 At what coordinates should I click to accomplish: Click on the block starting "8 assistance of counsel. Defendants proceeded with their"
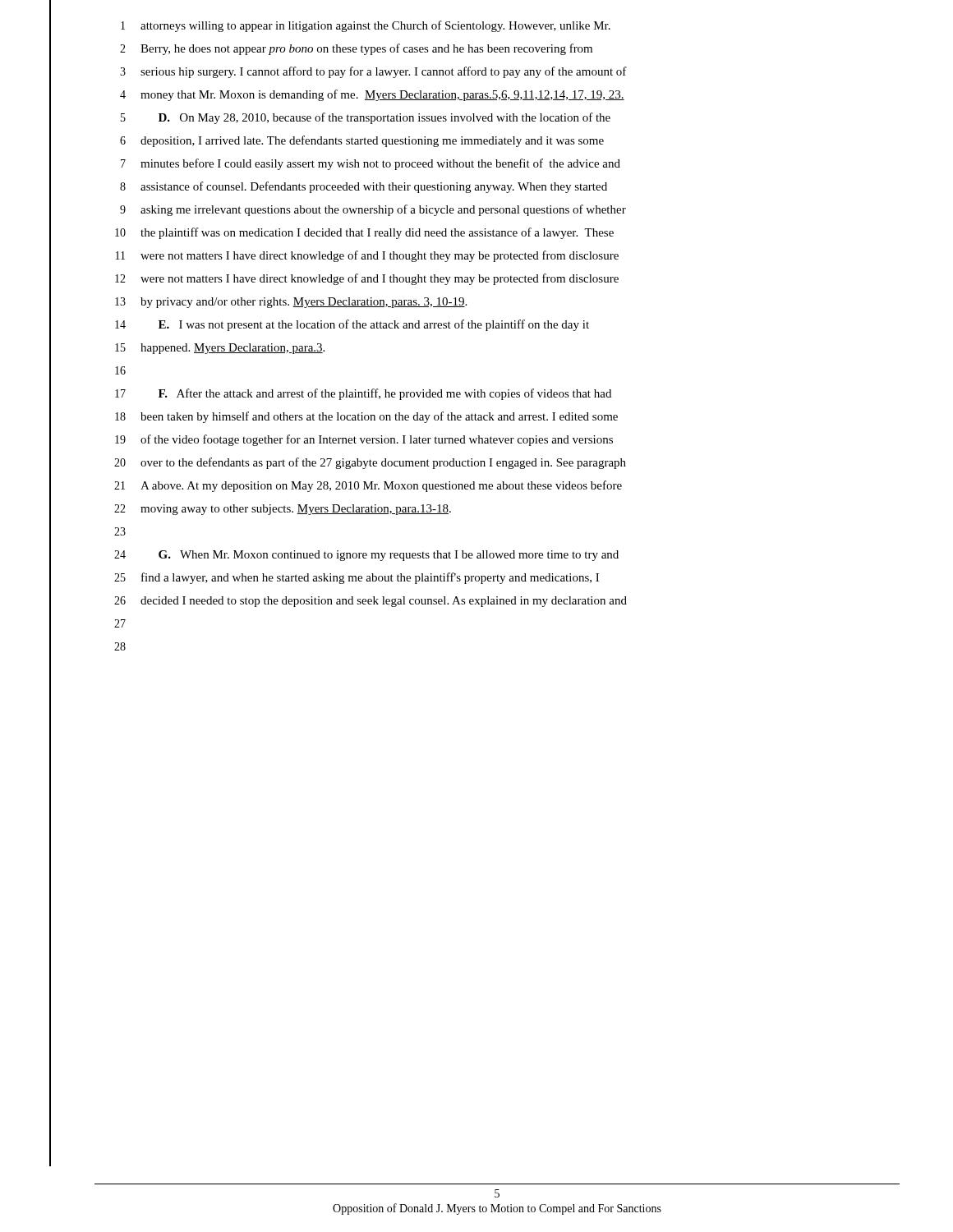coord(497,187)
